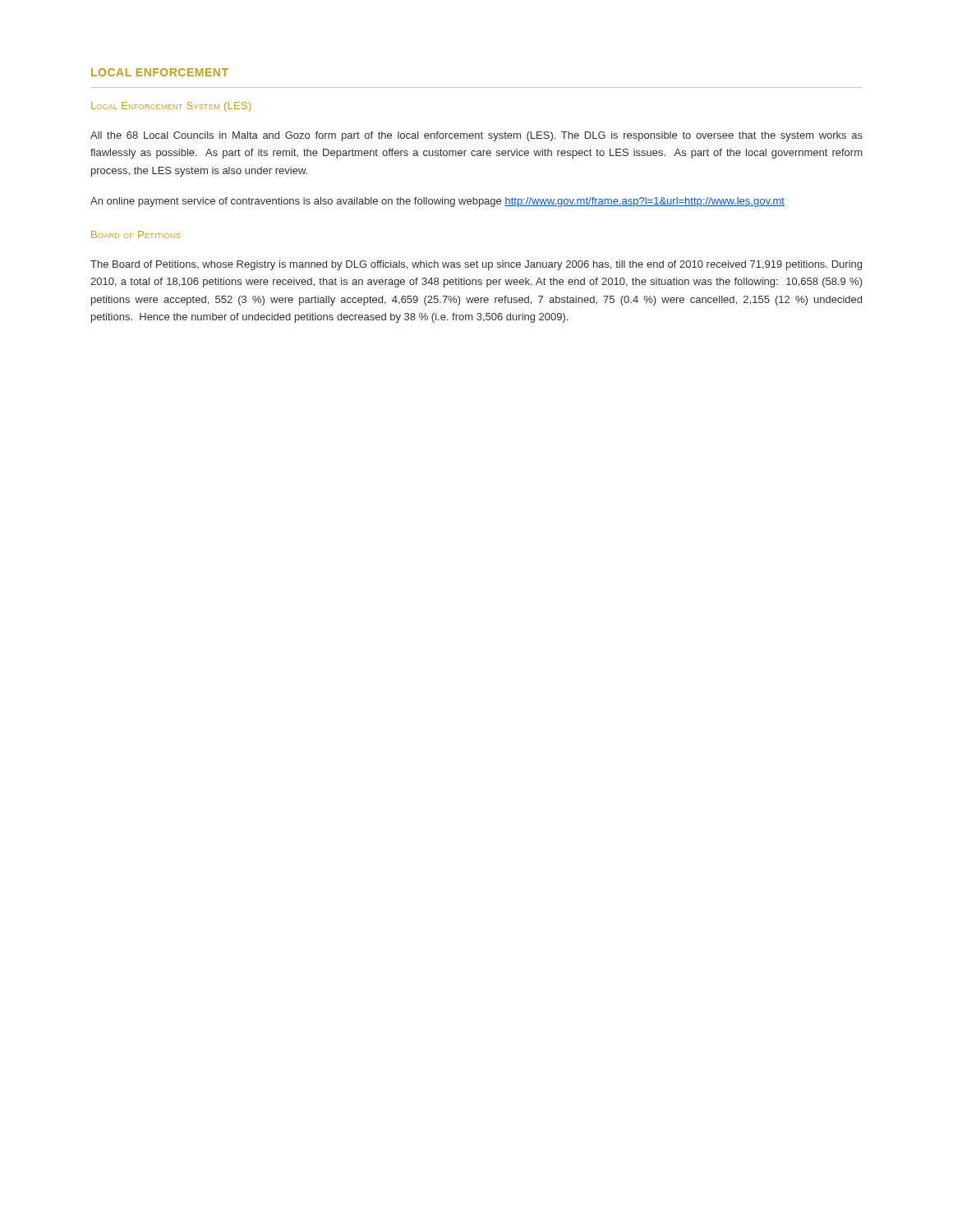953x1232 pixels.
Task: Where is the passage that starts "All the 68 Local Councils"?
Action: coord(476,153)
